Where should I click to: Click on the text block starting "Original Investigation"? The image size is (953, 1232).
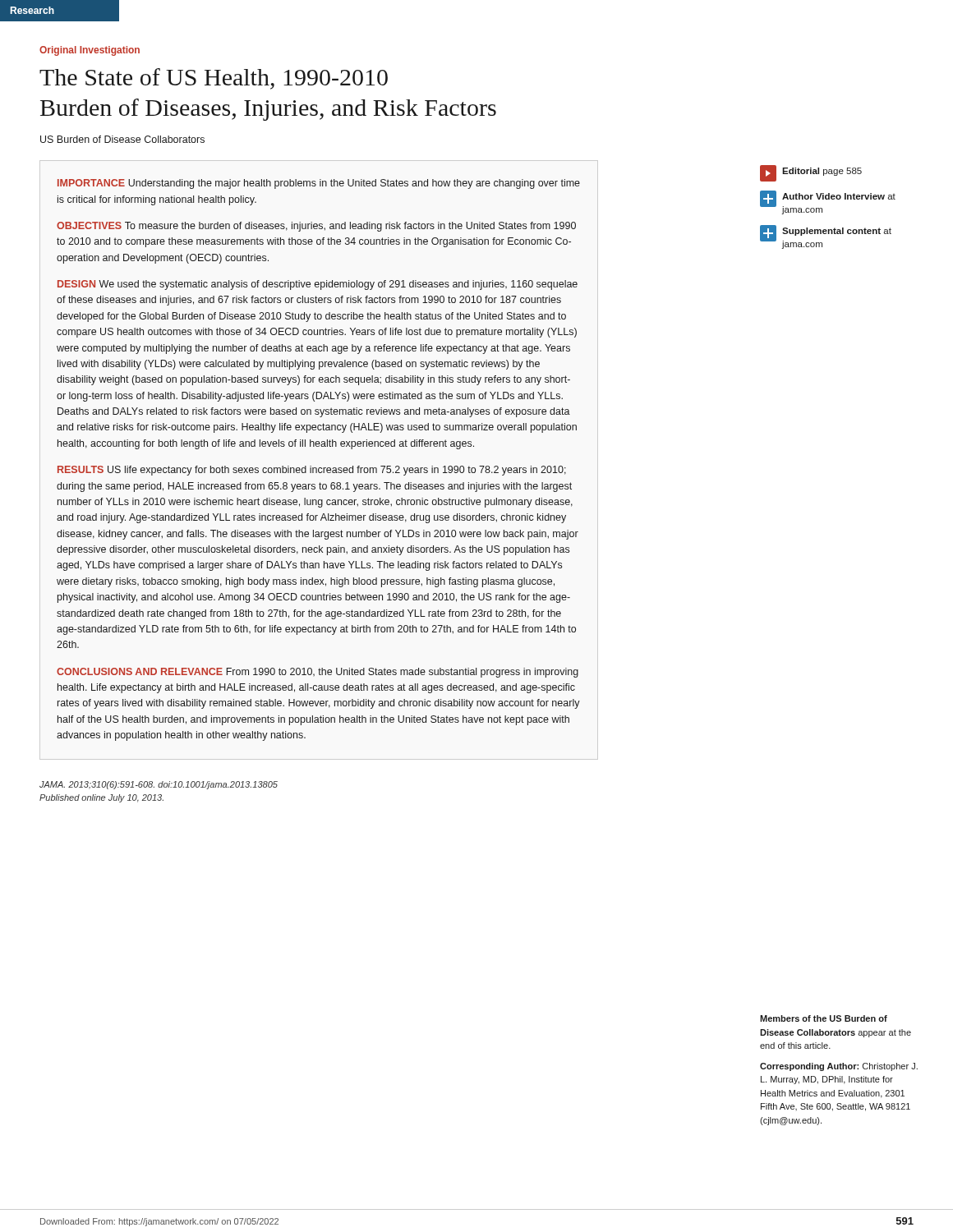click(x=90, y=50)
